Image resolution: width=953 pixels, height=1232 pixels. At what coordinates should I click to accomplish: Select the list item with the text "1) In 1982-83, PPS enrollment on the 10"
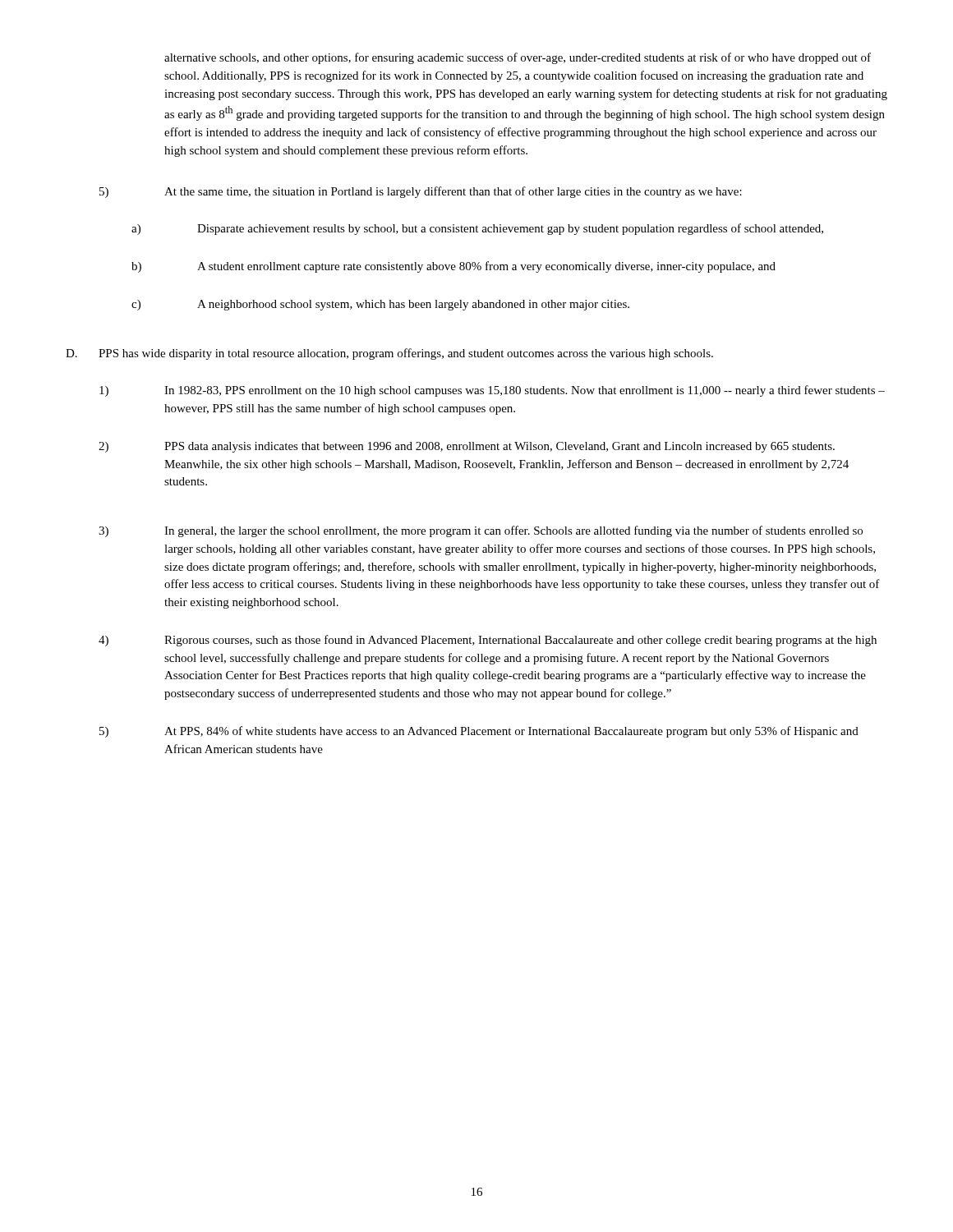[476, 400]
